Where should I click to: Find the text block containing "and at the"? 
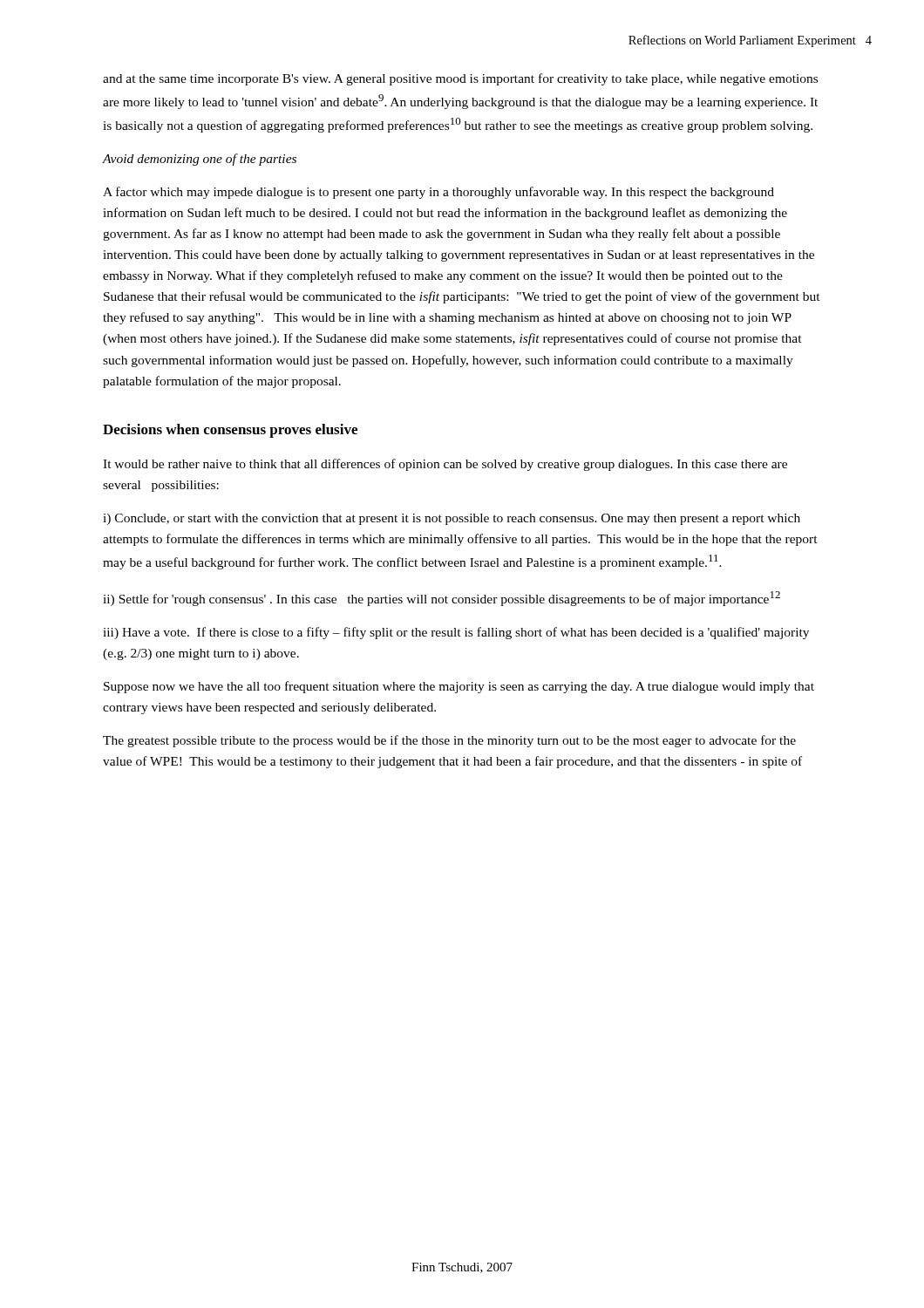462,102
